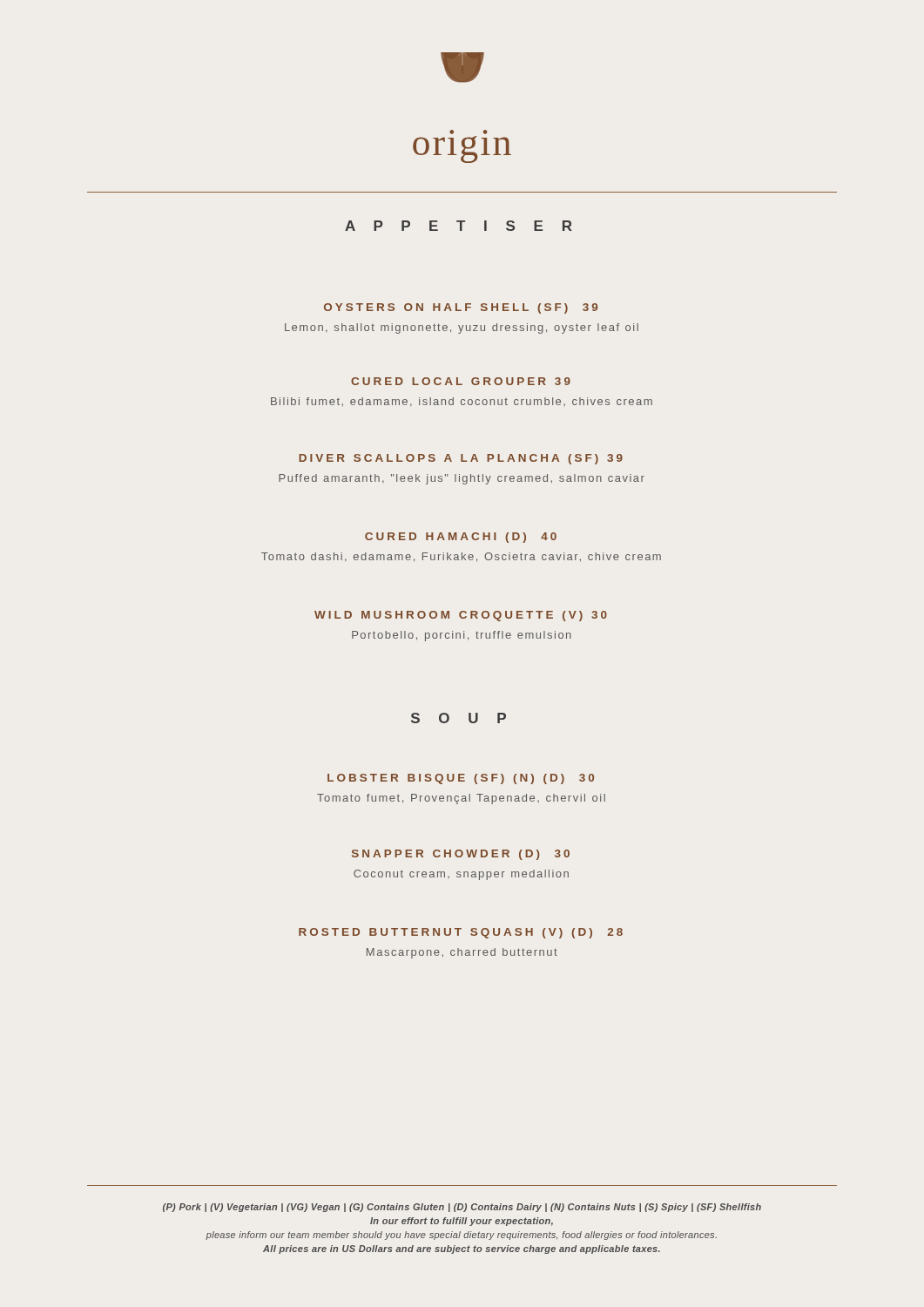Locate the text block containing "Bilibi fumet, edamame, island"
The height and width of the screenshot is (1307, 924).
click(x=462, y=401)
